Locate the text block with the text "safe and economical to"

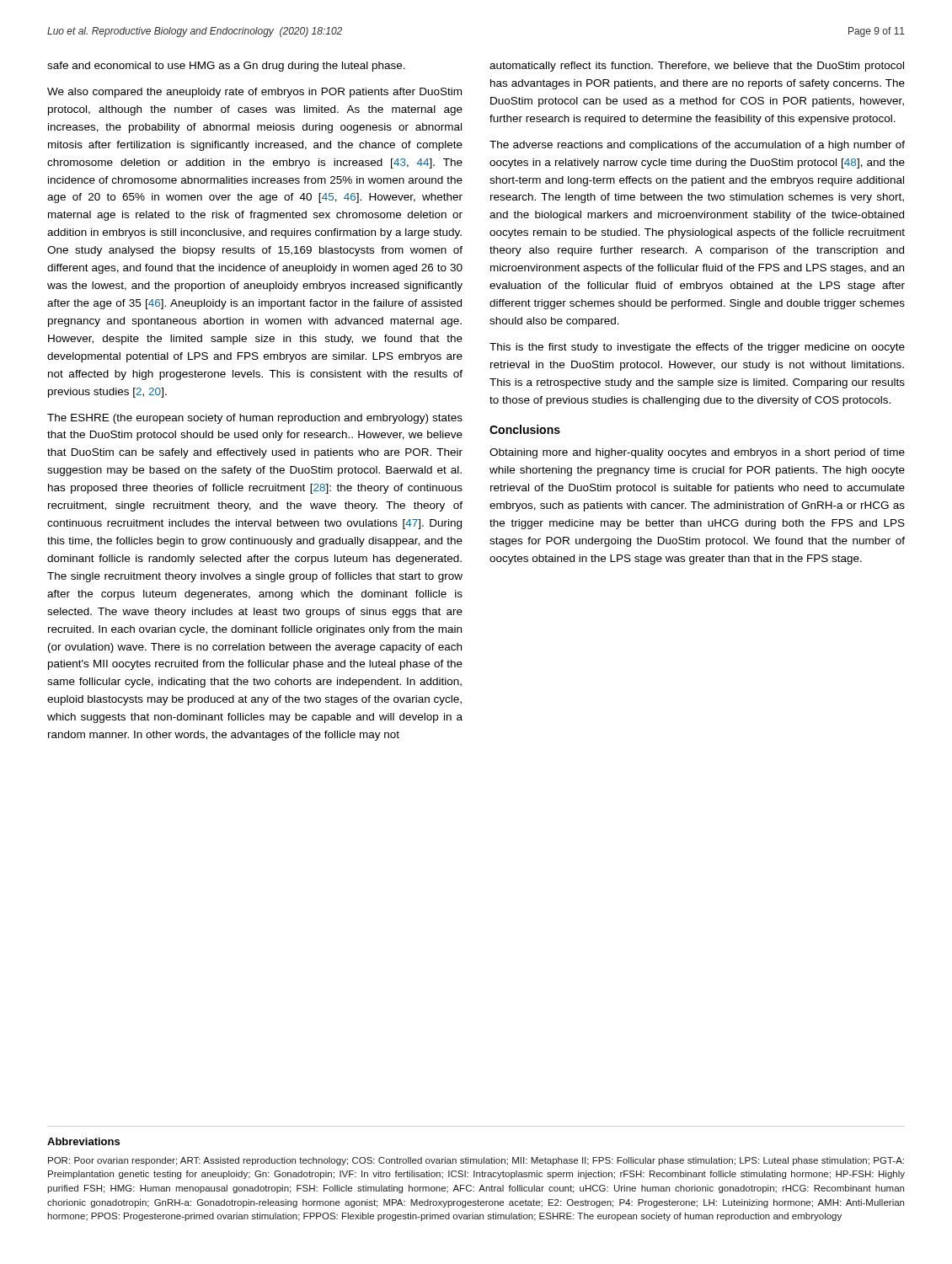tap(226, 67)
